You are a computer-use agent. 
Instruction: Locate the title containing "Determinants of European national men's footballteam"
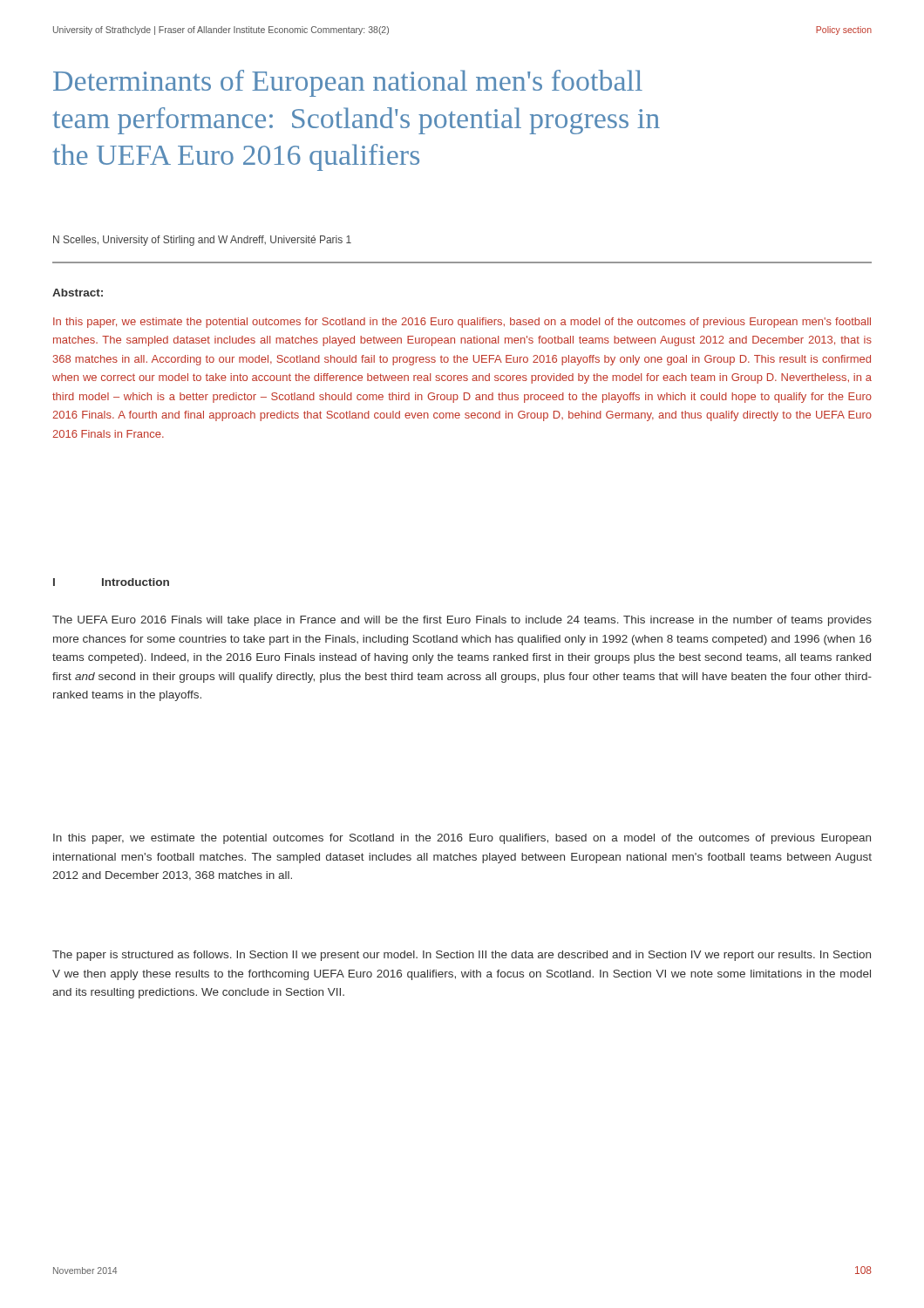click(462, 118)
